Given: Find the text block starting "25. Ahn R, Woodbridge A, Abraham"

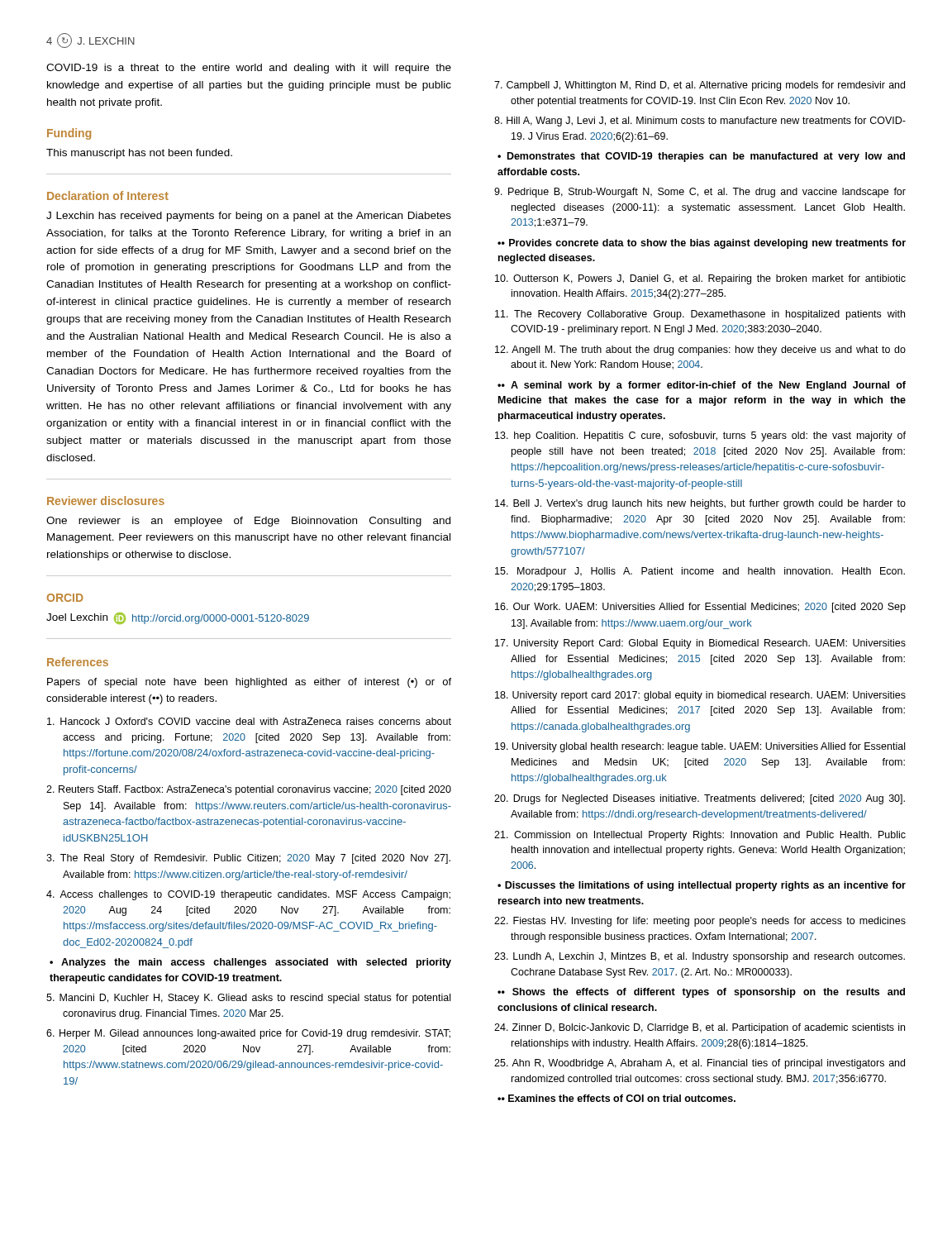Looking at the screenshot, I should click(x=700, y=1071).
